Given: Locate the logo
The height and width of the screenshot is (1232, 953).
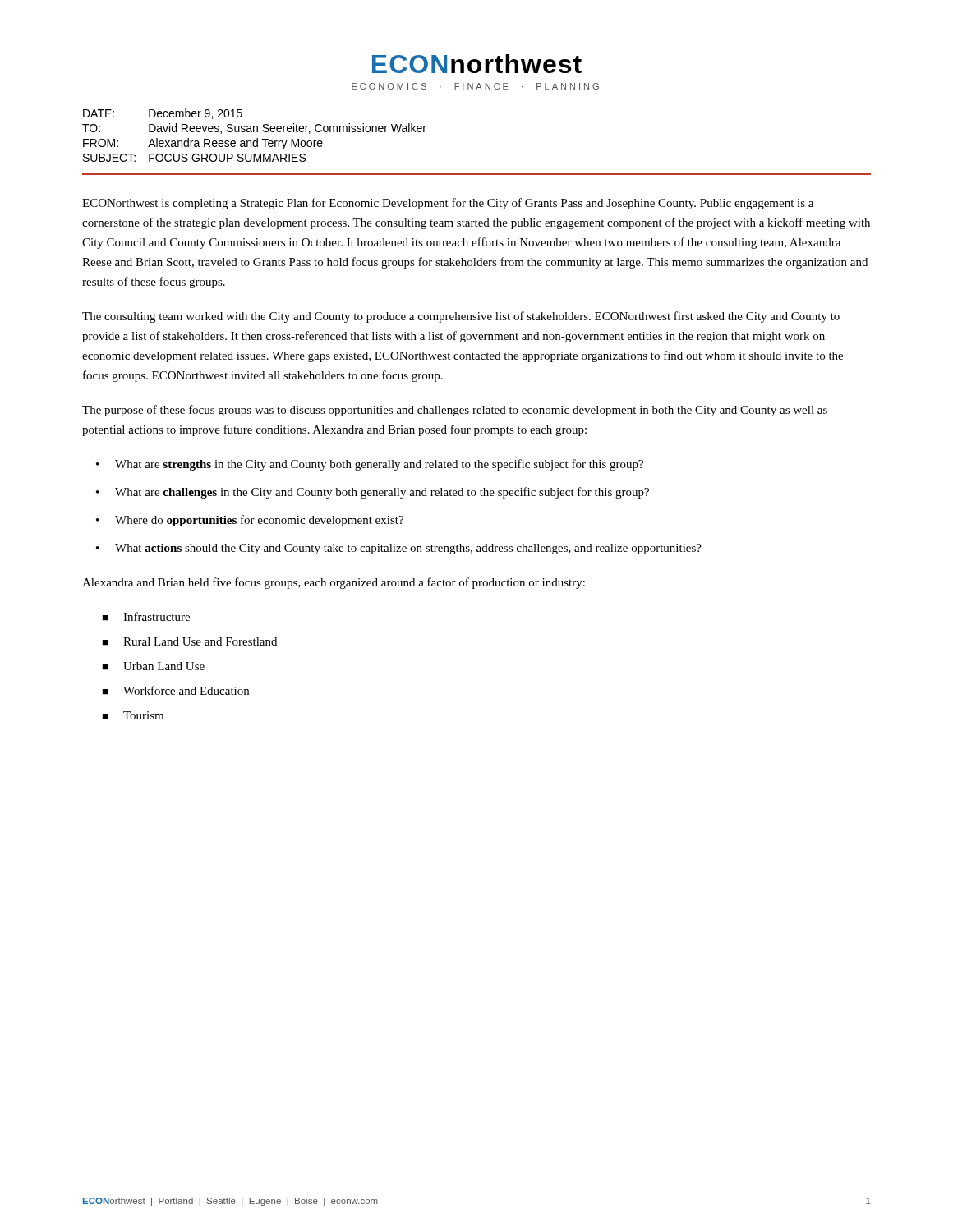Looking at the screenshot, I should coord(476,70).
